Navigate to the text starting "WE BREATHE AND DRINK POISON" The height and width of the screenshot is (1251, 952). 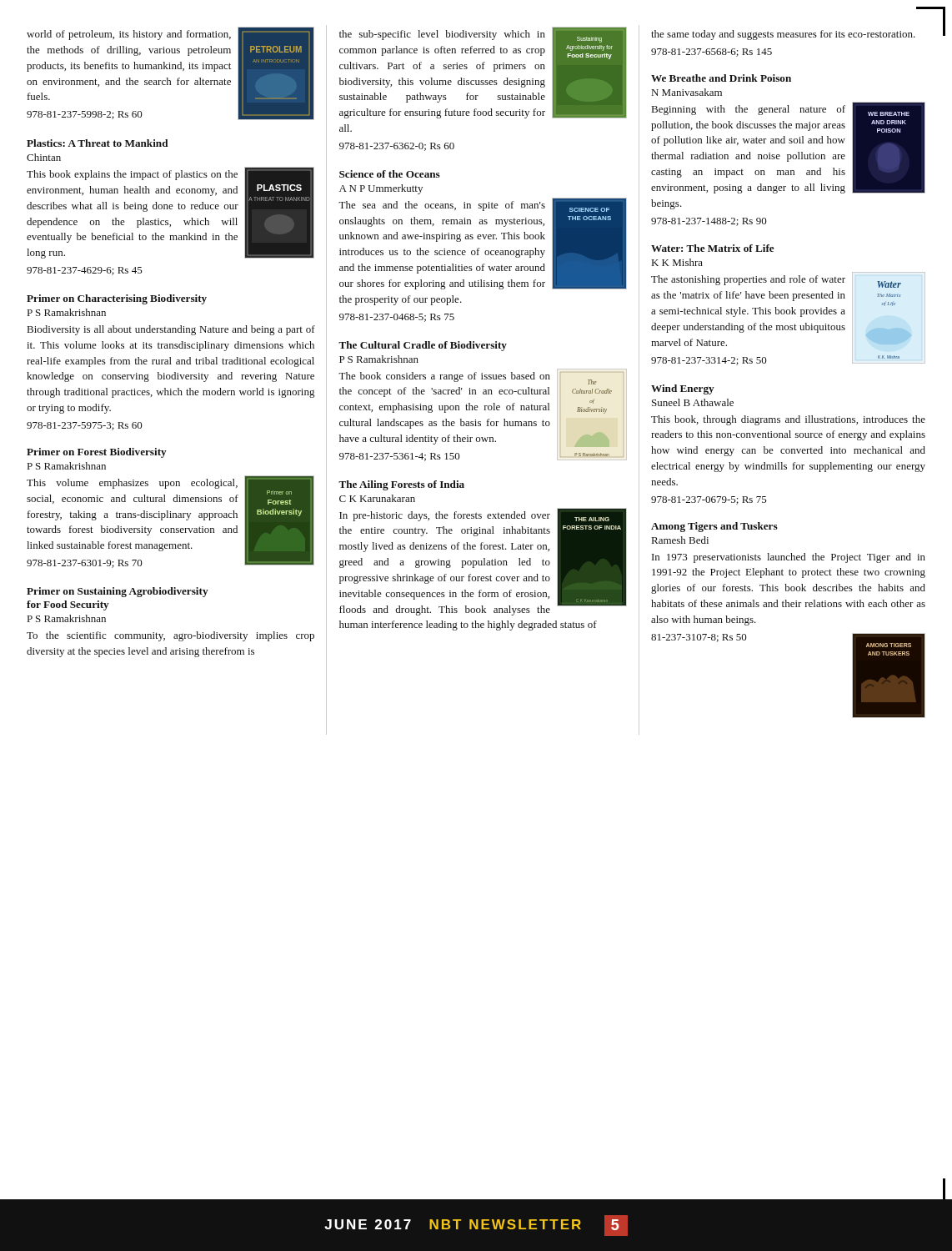[788, 165]
